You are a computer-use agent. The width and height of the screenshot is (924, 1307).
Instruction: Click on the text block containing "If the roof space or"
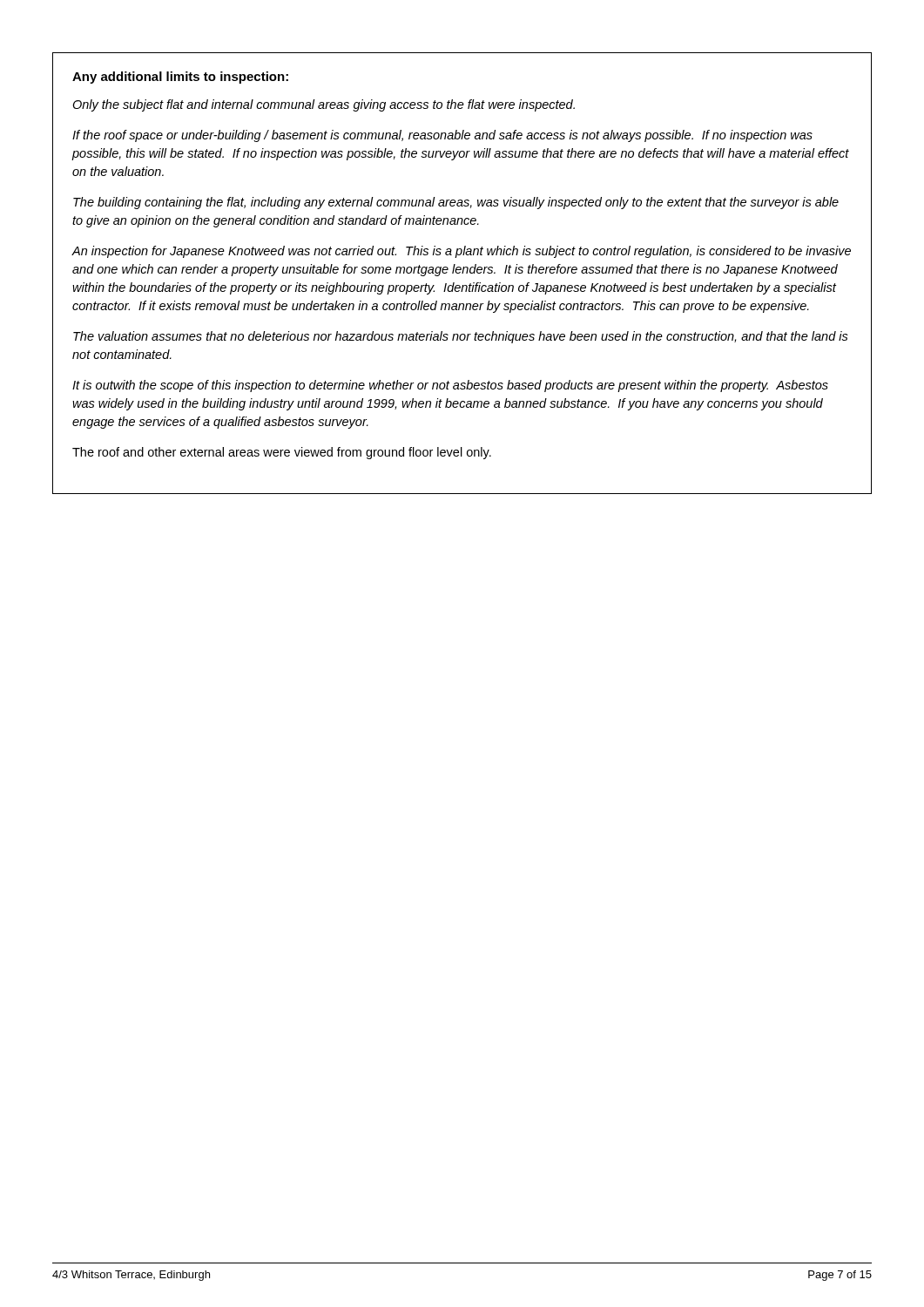460,153
